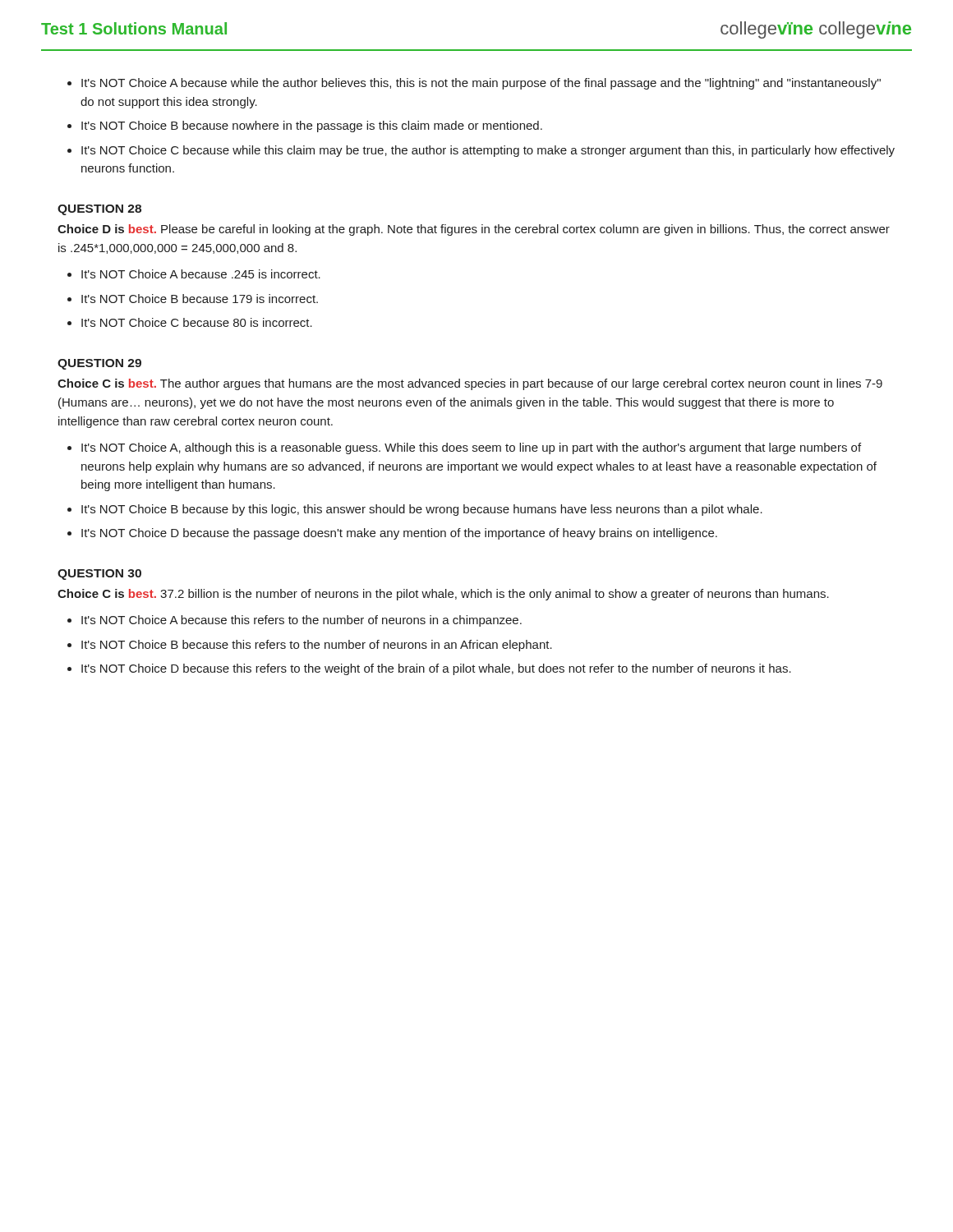Find the passage starting "It's NOT Choice B because by this"
This screenshot has height=1232, width=953.
point(422,509)
